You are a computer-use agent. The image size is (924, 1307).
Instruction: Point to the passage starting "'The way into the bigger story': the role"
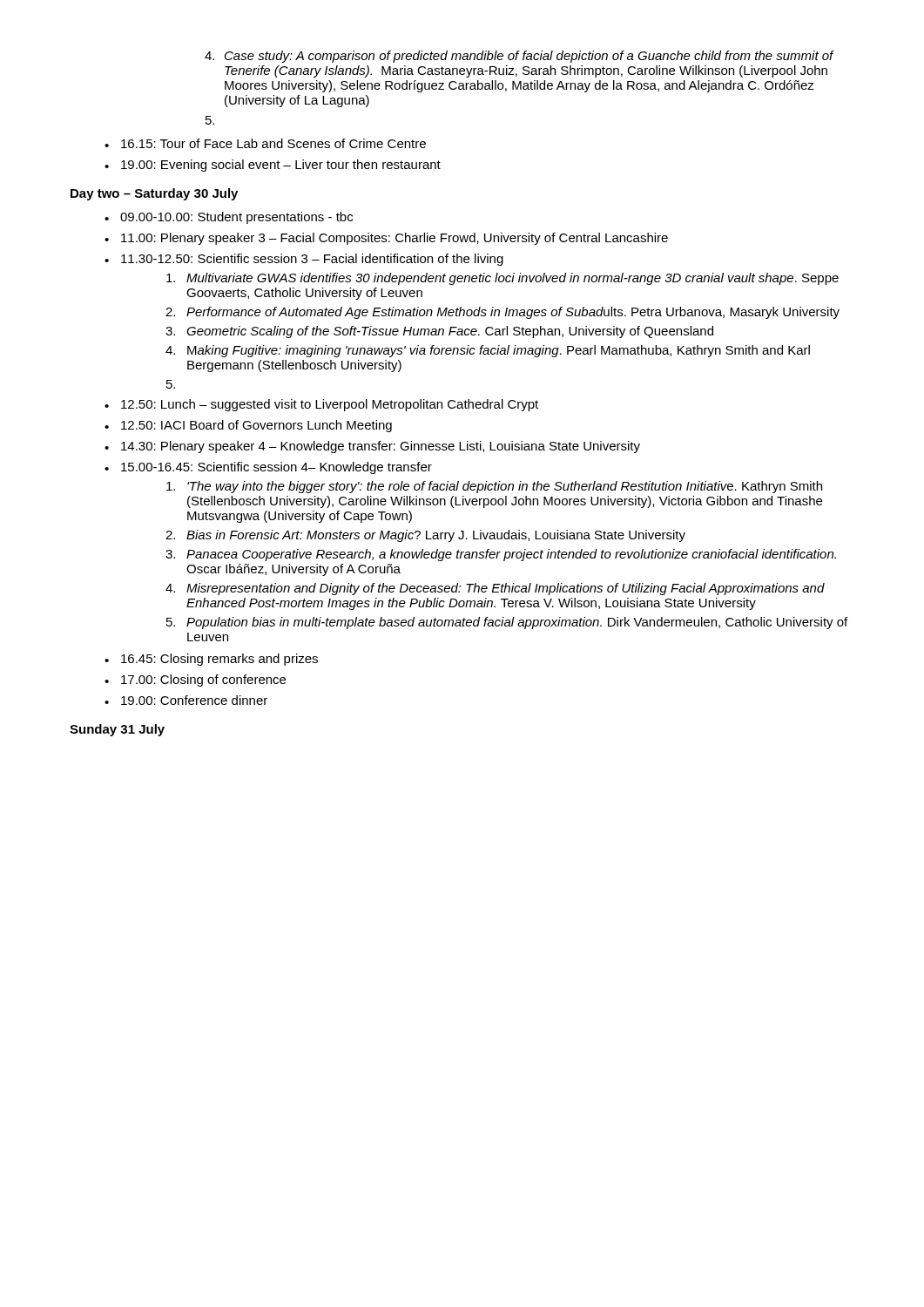[510, 501]
